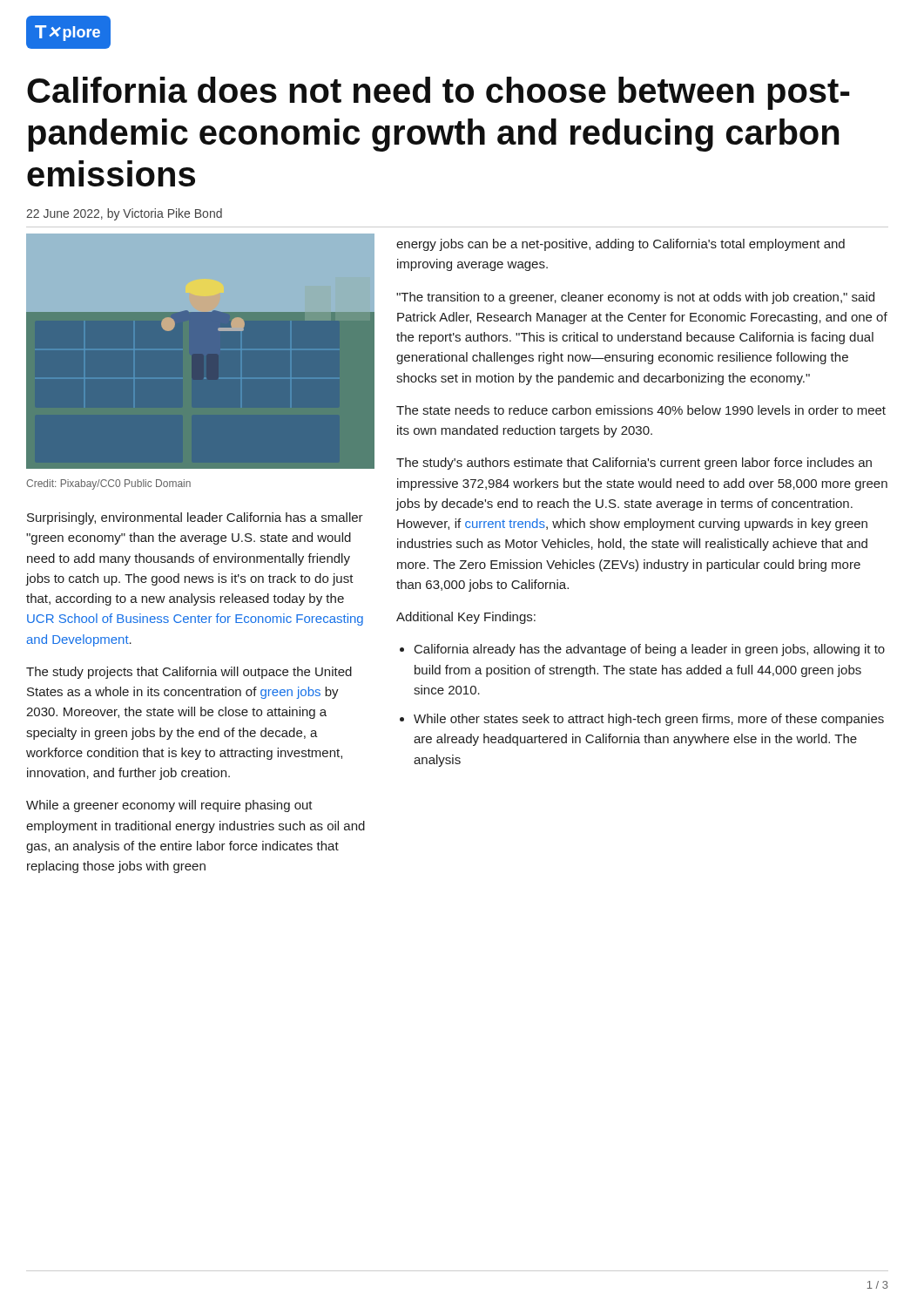Find the region starting "energy jobs can be"
This screenshot has width=924, height=1307.
coord(621,254)
